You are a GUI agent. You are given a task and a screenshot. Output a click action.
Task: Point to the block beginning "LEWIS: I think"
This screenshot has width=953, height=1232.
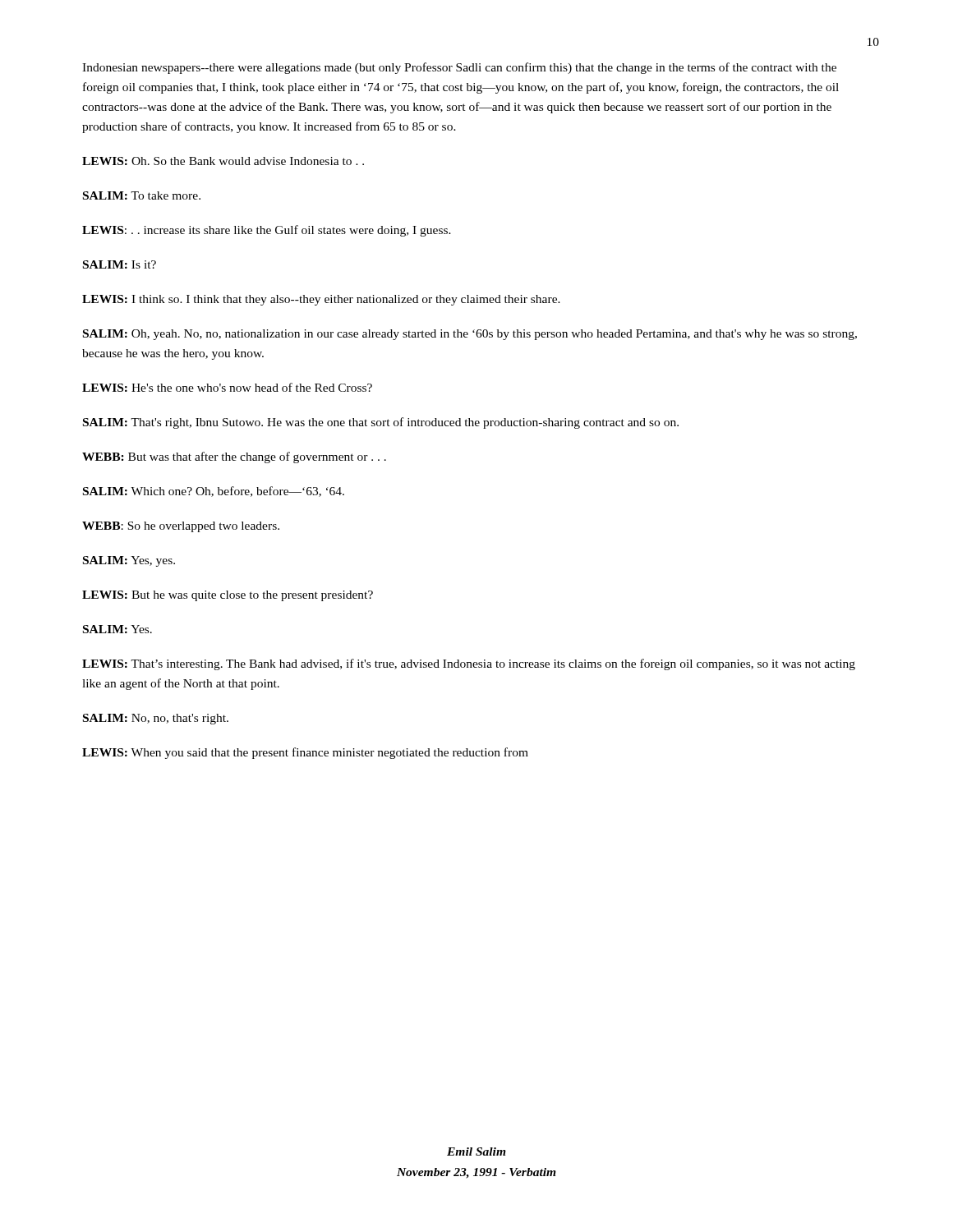pos(321,299)
